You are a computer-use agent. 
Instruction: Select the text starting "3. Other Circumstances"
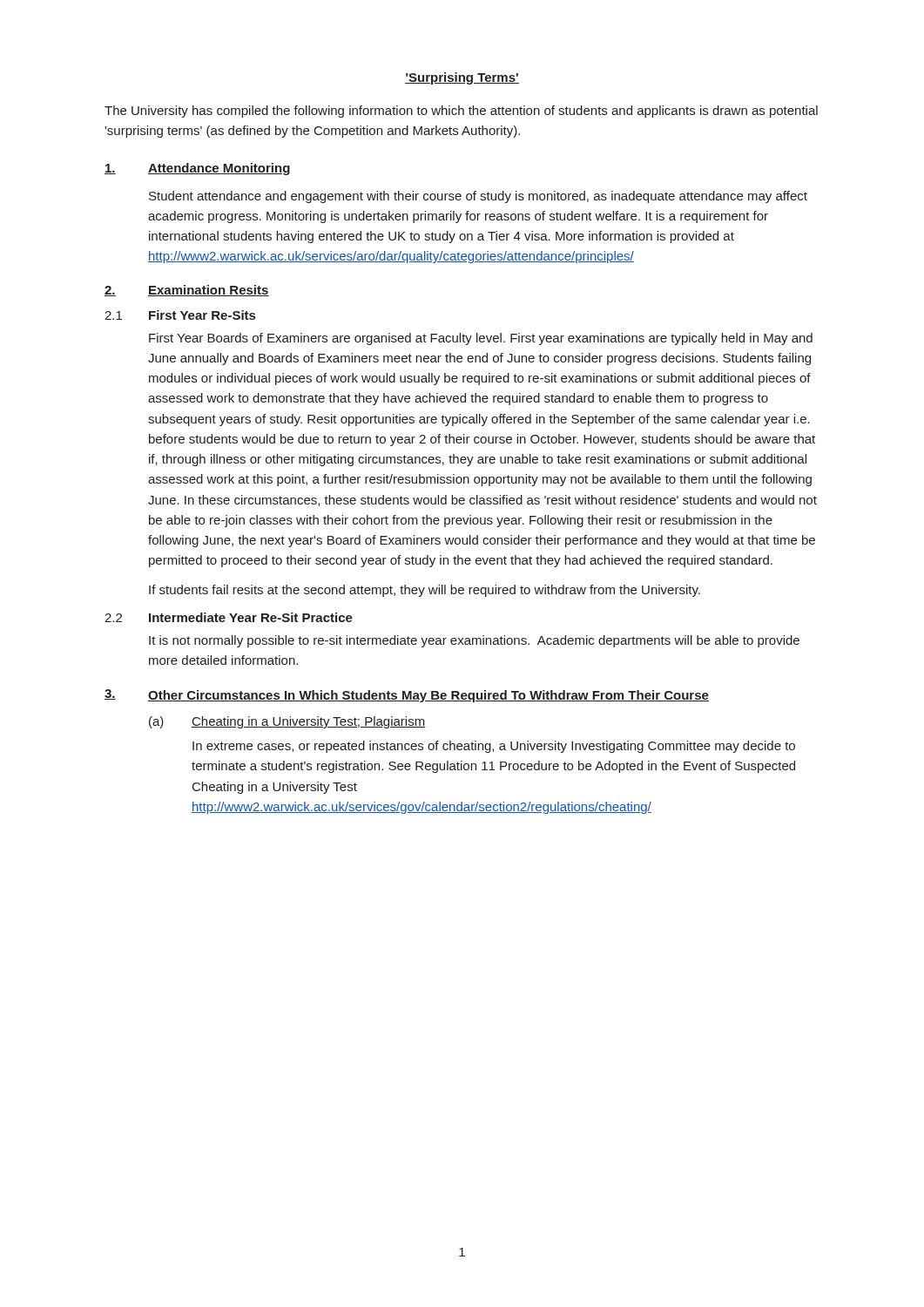click(407, 695)
